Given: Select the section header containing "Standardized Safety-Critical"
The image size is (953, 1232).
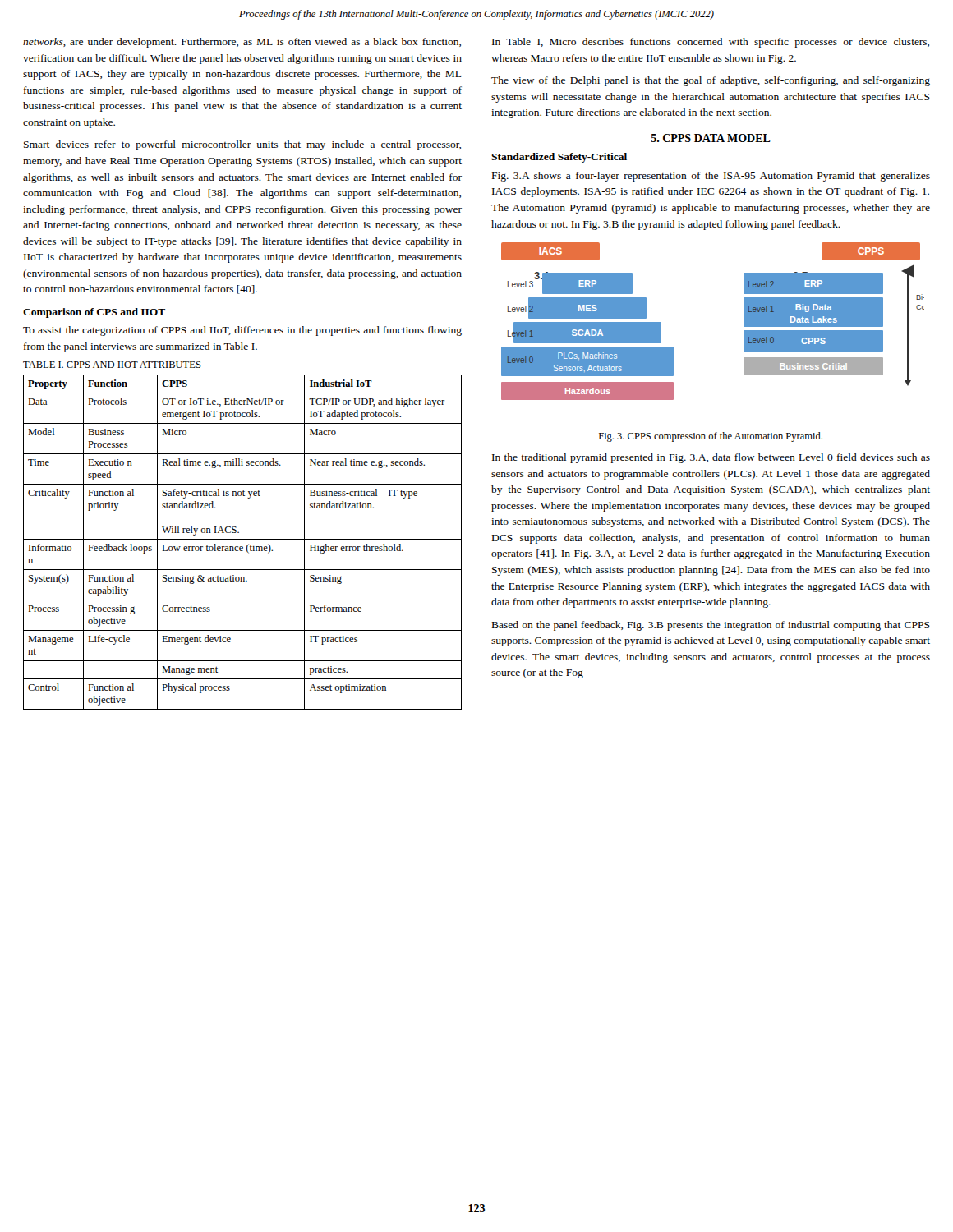Looking at the screenshot, I should click(x=559, y=156).
